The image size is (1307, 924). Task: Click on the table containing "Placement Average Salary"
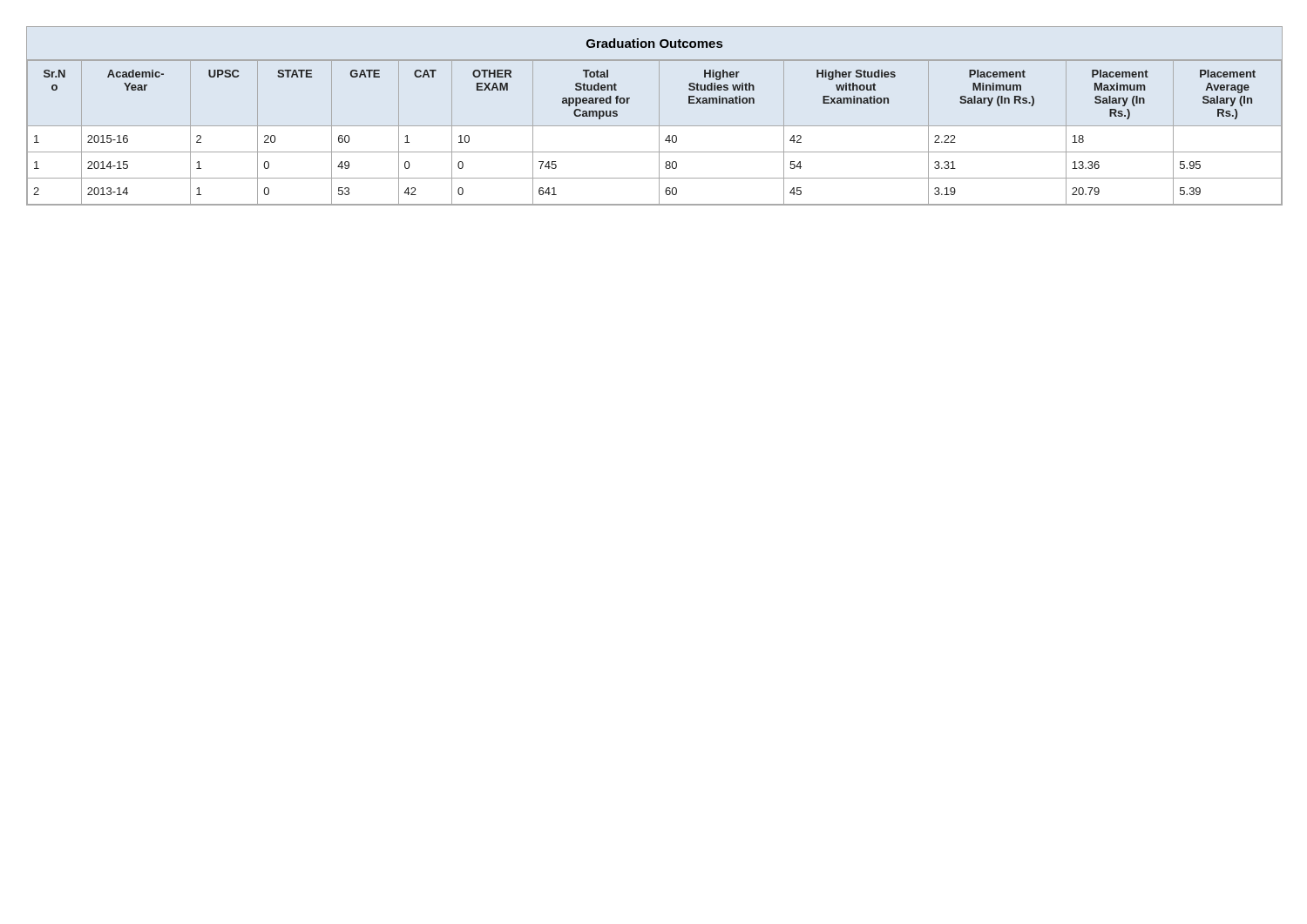coord(654,116)
